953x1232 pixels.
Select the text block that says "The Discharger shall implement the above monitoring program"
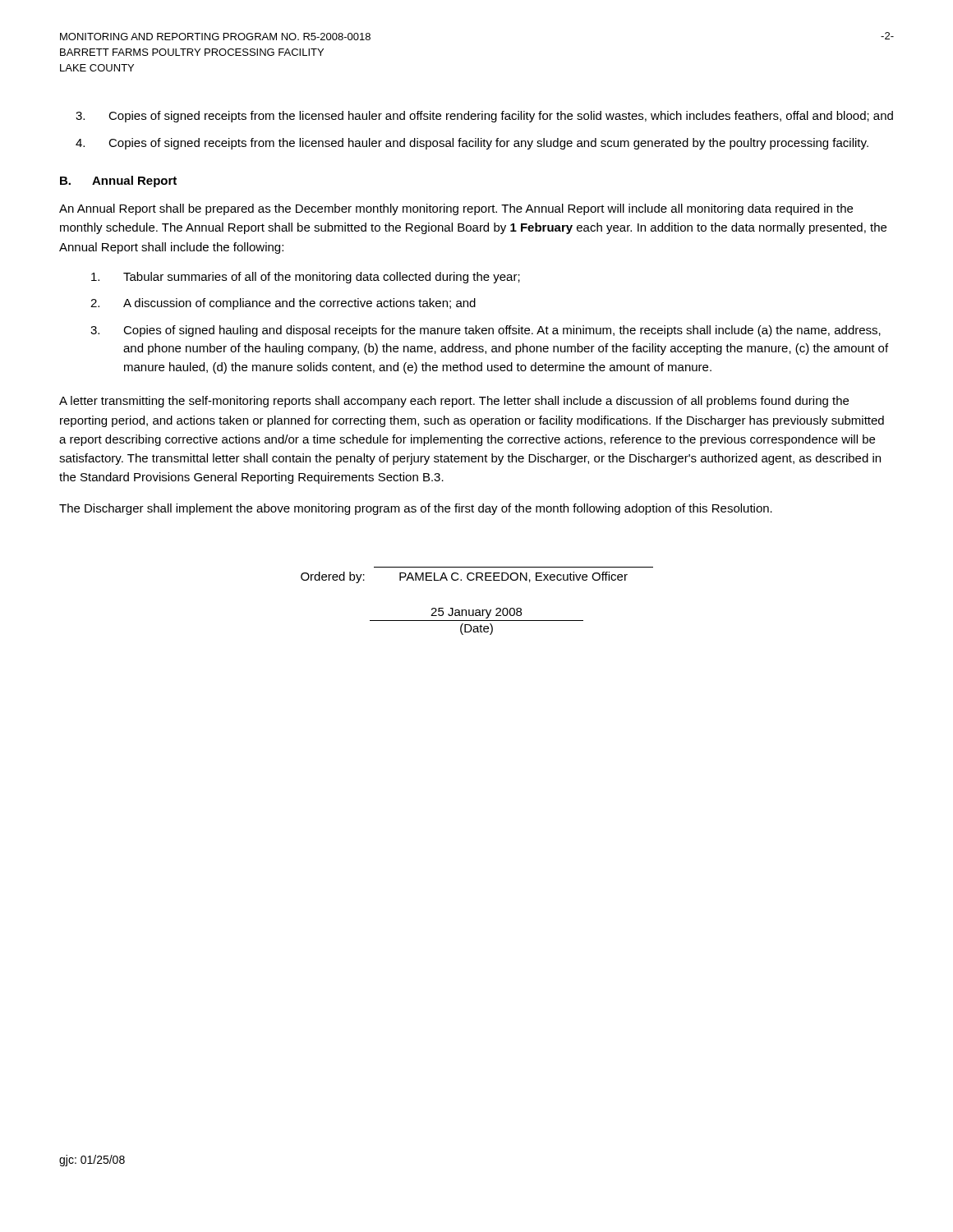[x=416, y=508]
